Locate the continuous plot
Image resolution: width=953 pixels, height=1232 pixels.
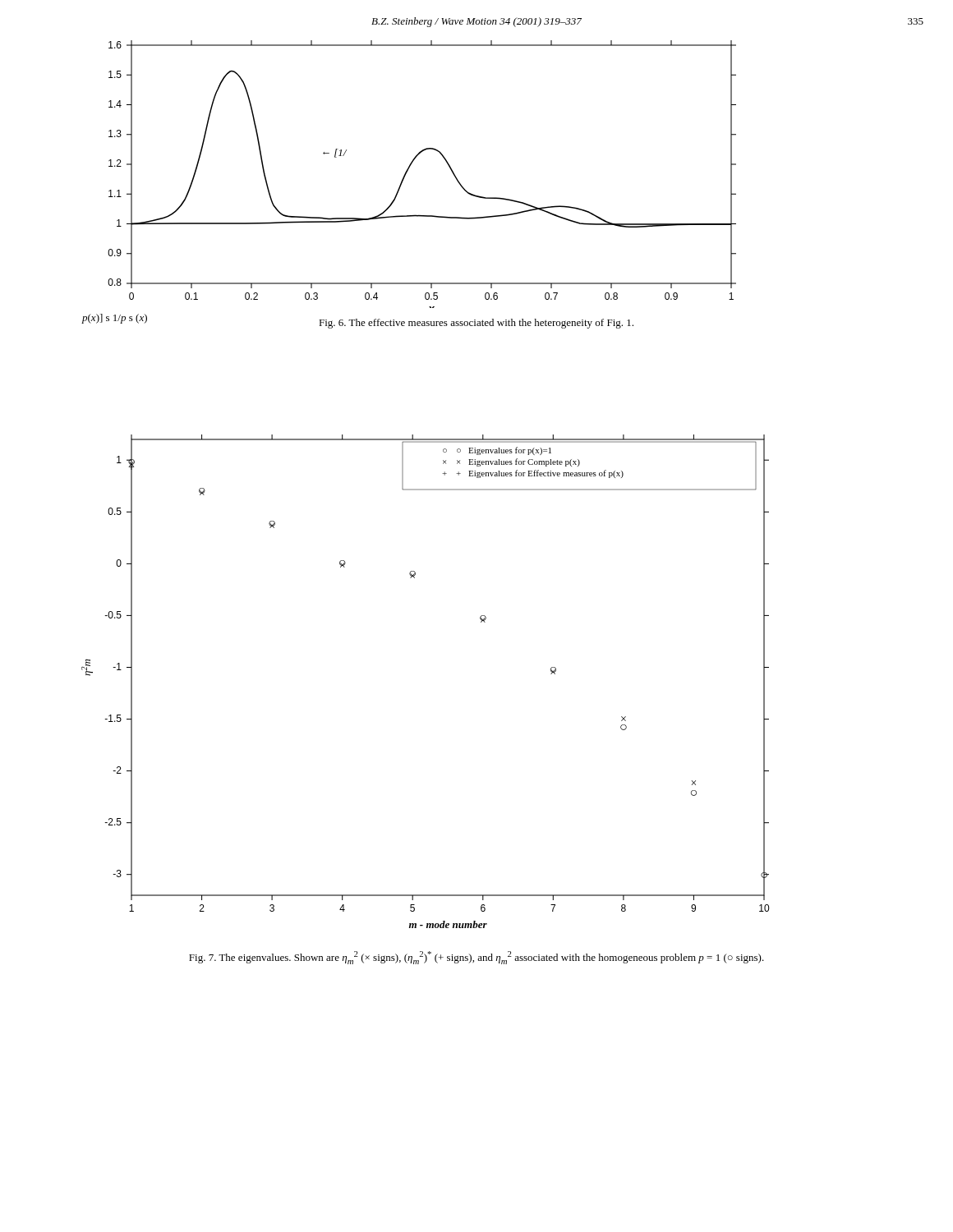click(419, 181)
